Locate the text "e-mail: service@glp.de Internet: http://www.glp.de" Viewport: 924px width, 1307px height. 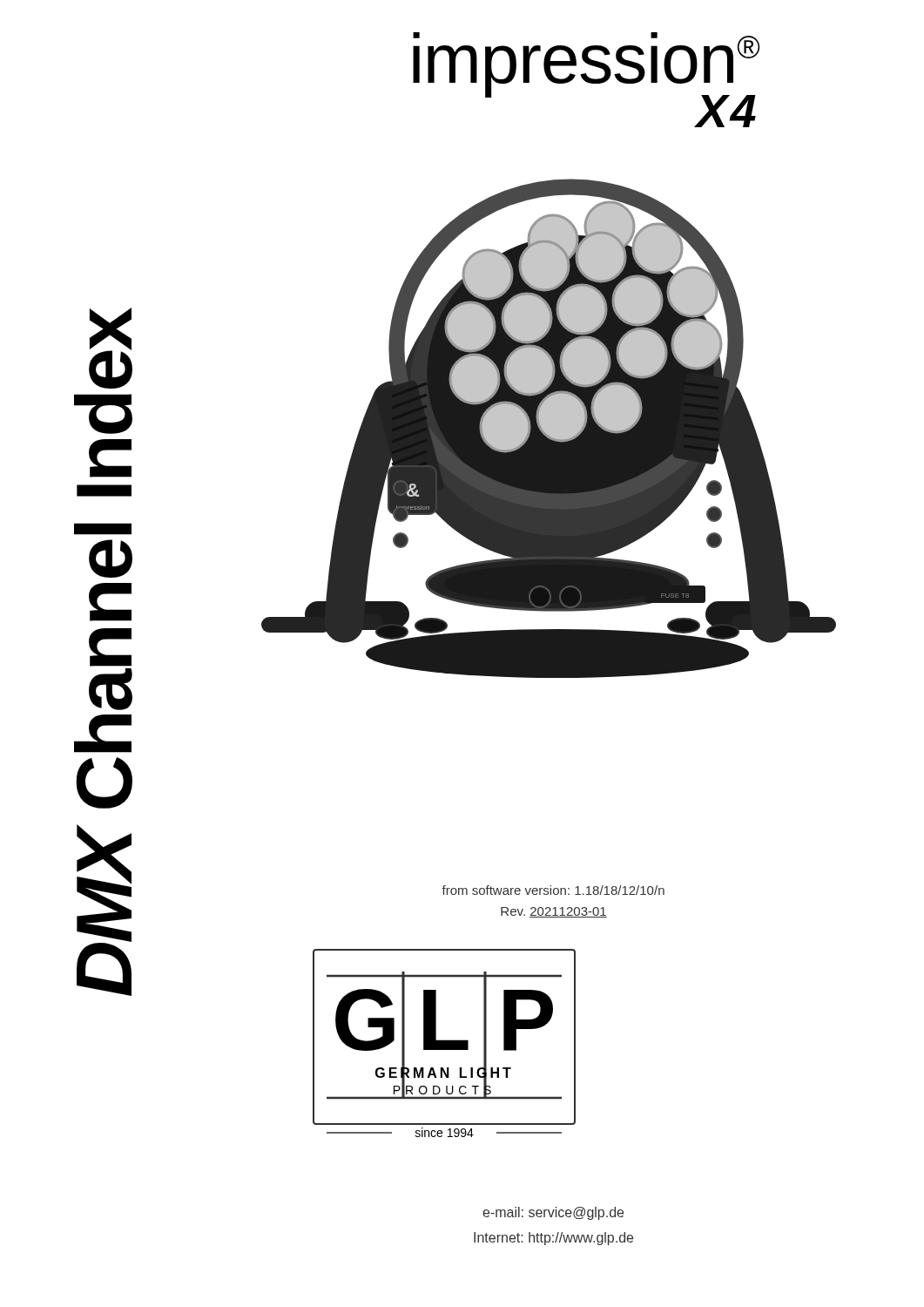(x=553, y=1225)
